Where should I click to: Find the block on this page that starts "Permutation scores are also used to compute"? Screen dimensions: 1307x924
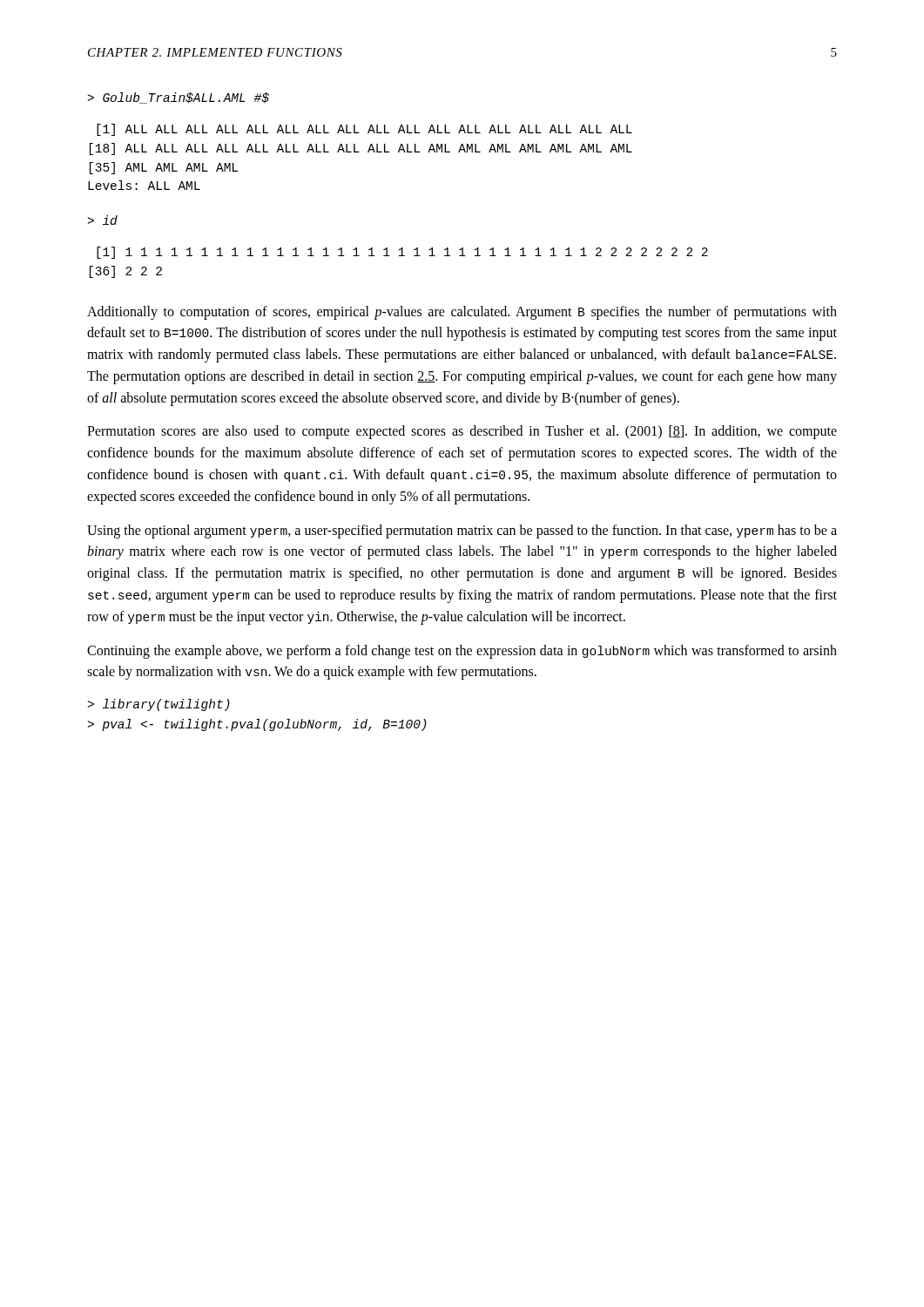tap(462, 464)
